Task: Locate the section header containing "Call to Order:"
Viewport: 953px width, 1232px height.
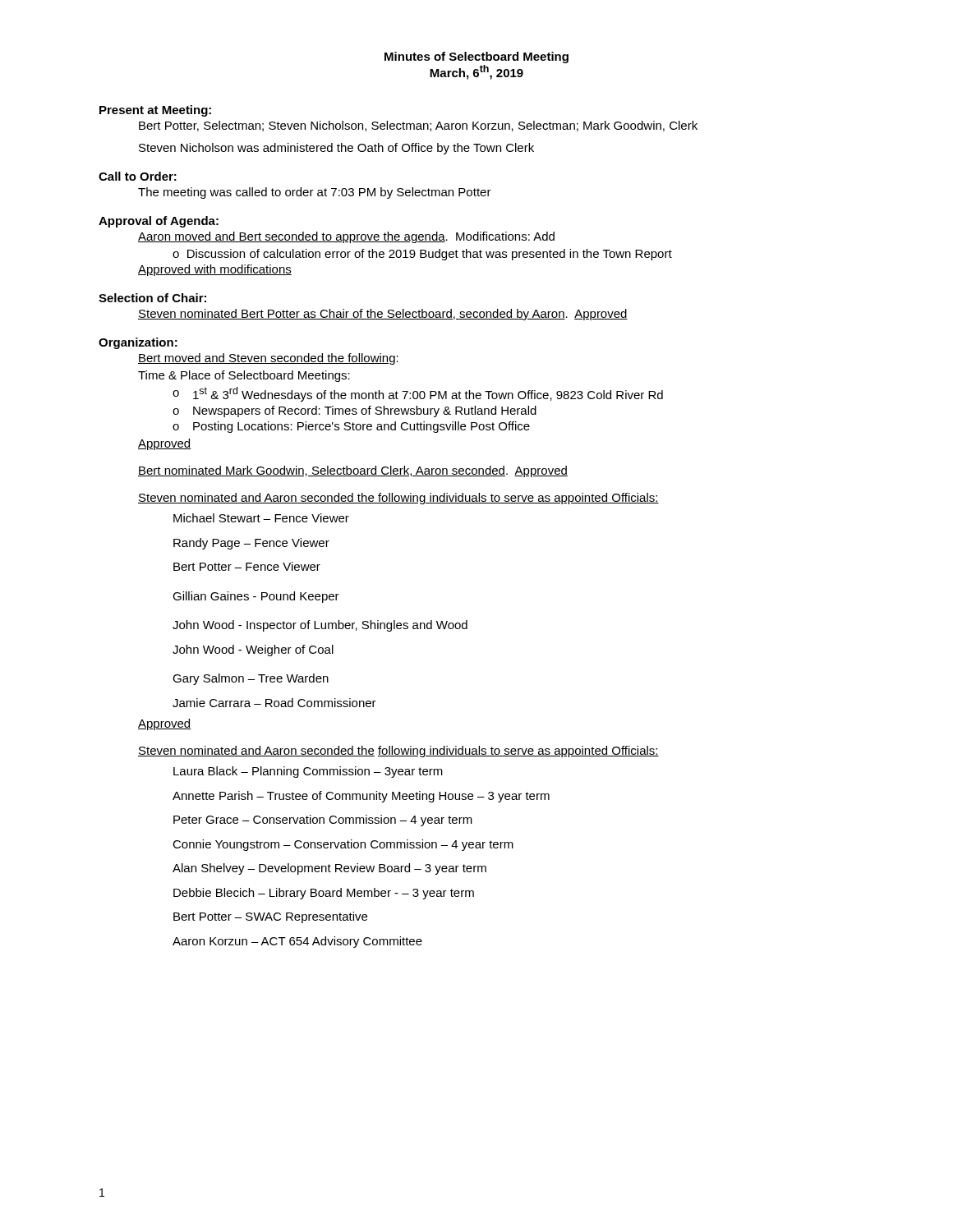Action: click(138, 176)
